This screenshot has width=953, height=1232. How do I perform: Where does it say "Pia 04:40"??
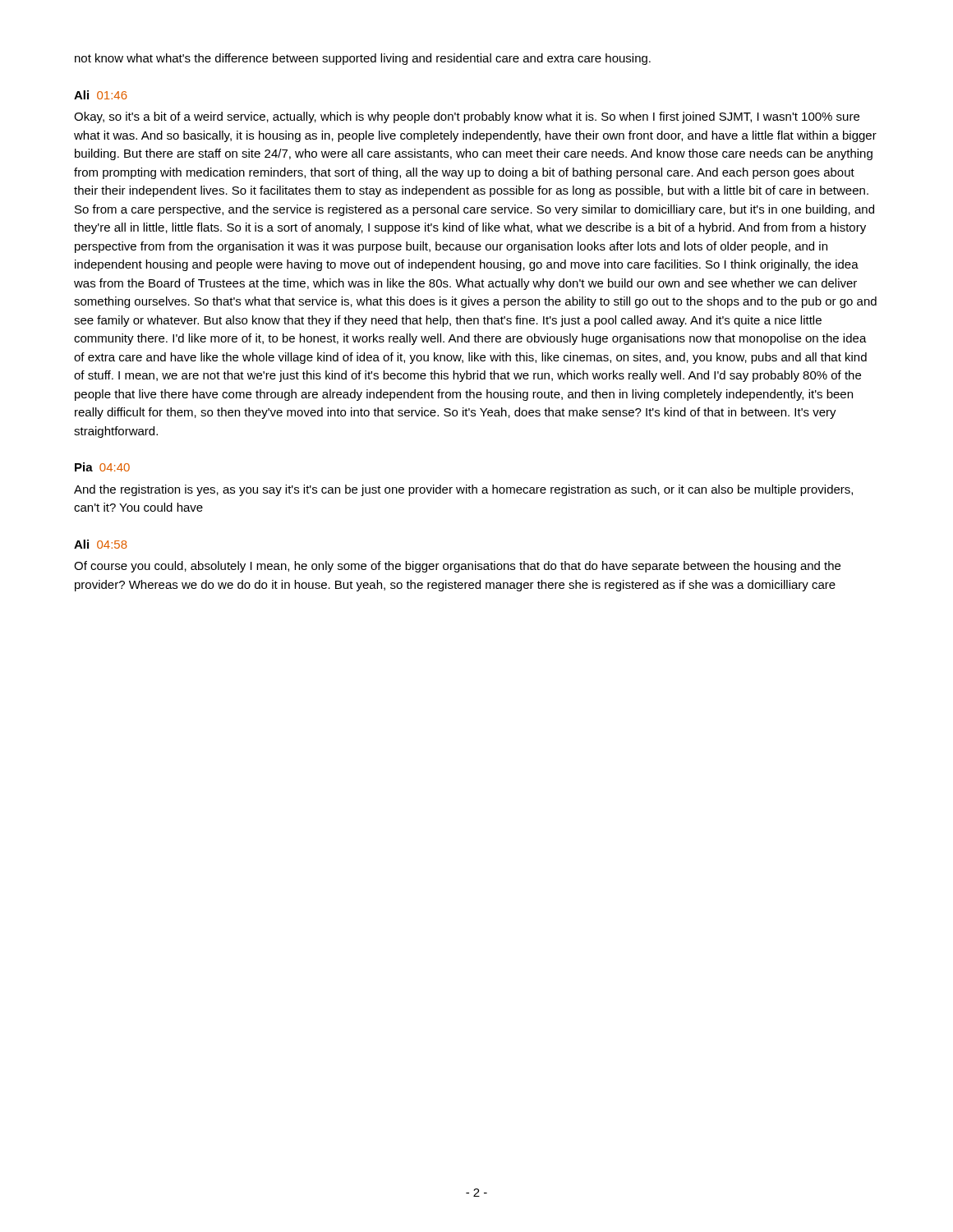[102, 467]
